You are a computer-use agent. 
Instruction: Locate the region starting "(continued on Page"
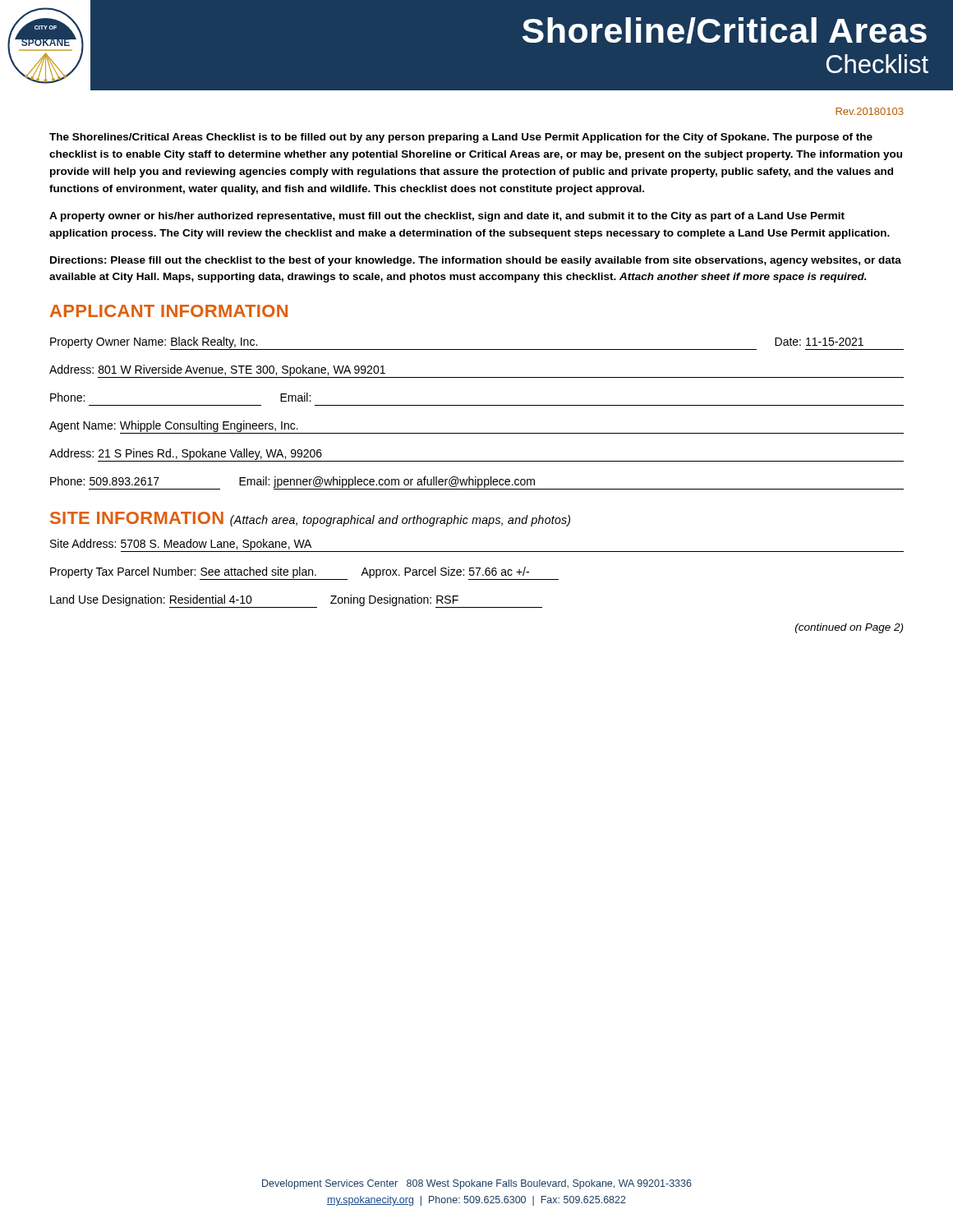point(849,627)
